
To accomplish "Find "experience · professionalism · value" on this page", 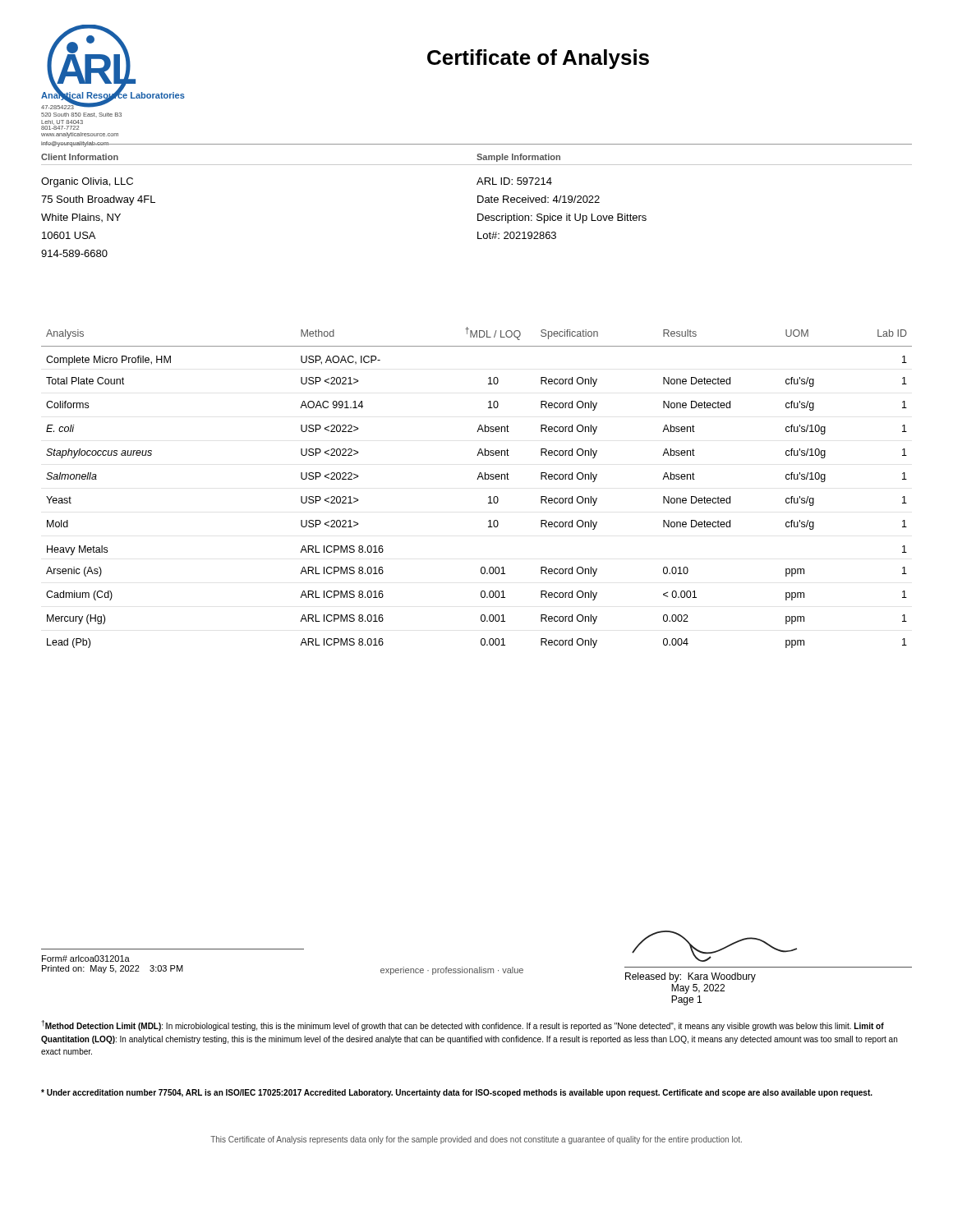I will click(x=452, y=970).
